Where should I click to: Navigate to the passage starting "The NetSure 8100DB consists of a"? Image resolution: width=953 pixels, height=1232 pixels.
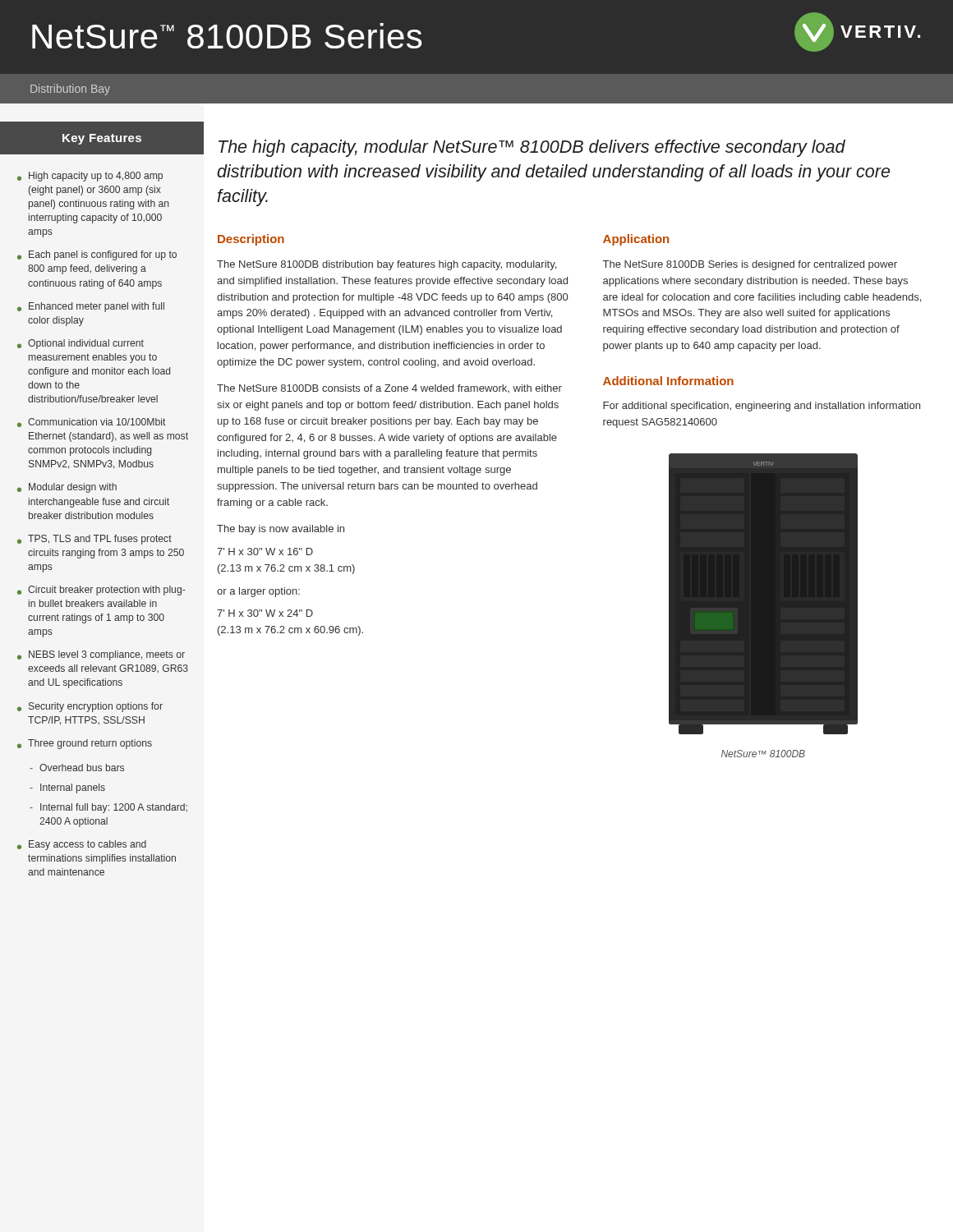coord(389,445)
